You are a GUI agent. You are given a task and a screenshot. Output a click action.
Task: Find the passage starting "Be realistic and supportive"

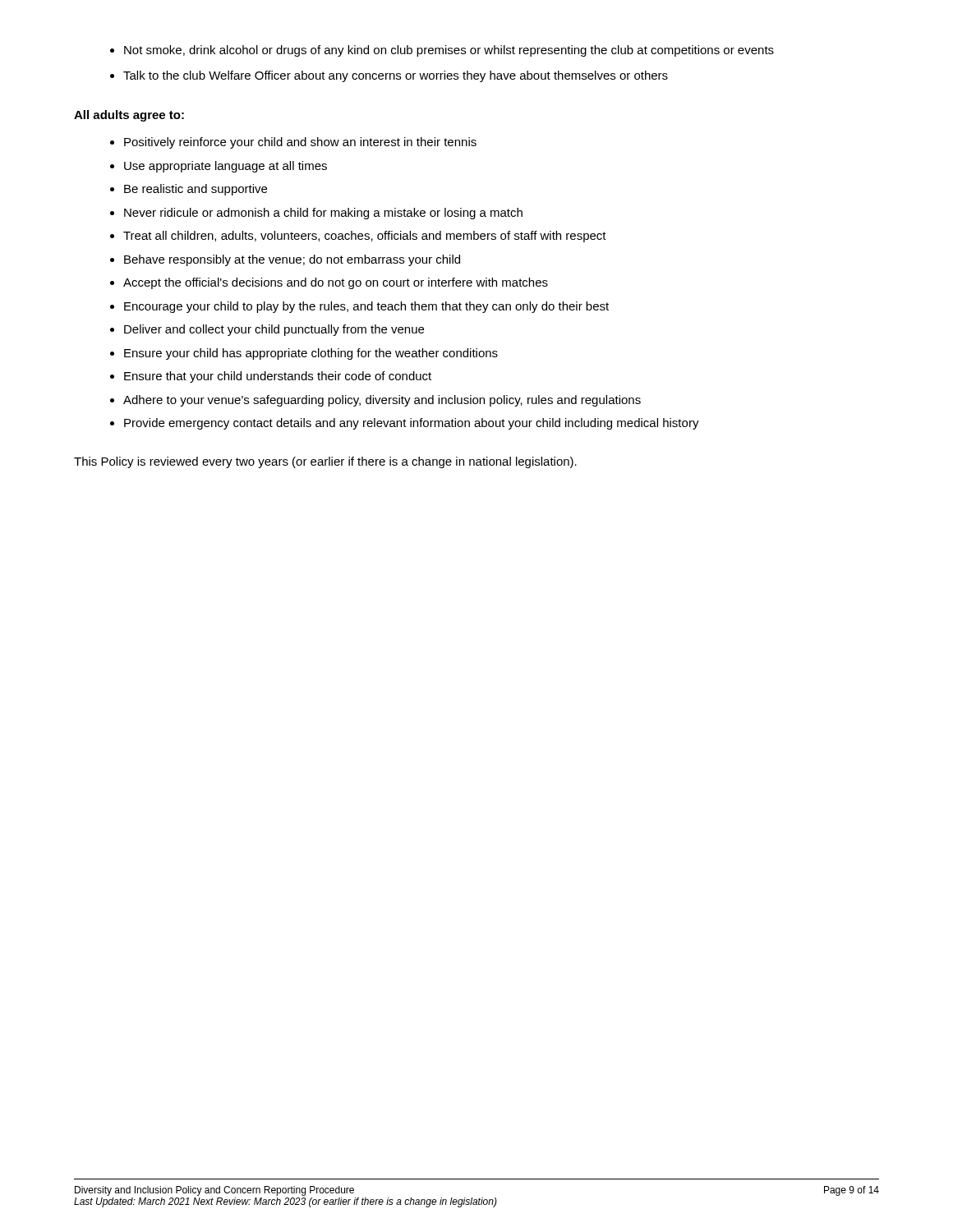pyautogui.click(x=196, y=188)
